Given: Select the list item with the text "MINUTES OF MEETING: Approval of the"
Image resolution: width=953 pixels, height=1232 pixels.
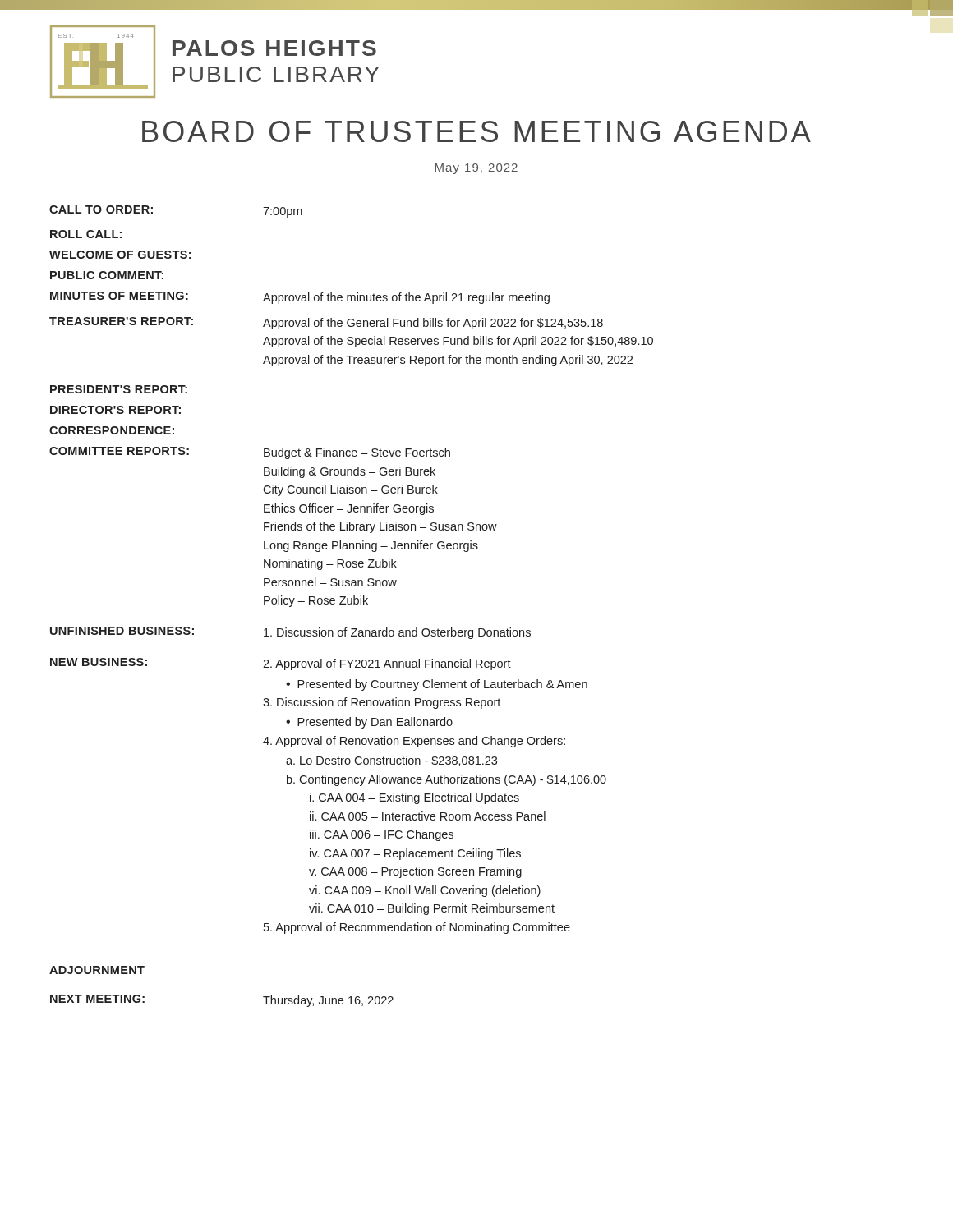Looking at the screenshot, I should click(x=476, y=298).
